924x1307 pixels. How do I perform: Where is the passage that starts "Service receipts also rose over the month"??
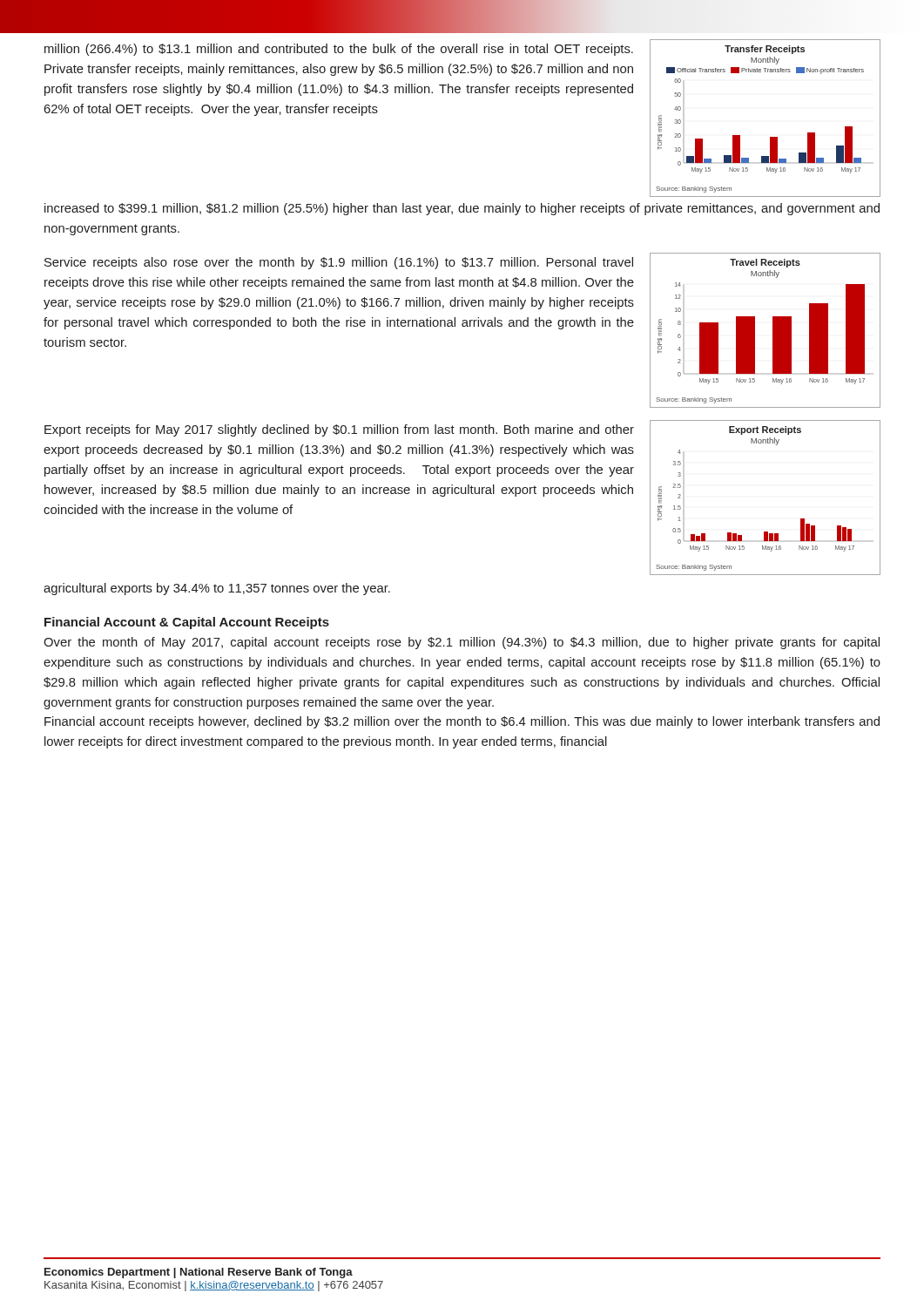point(339,302)
